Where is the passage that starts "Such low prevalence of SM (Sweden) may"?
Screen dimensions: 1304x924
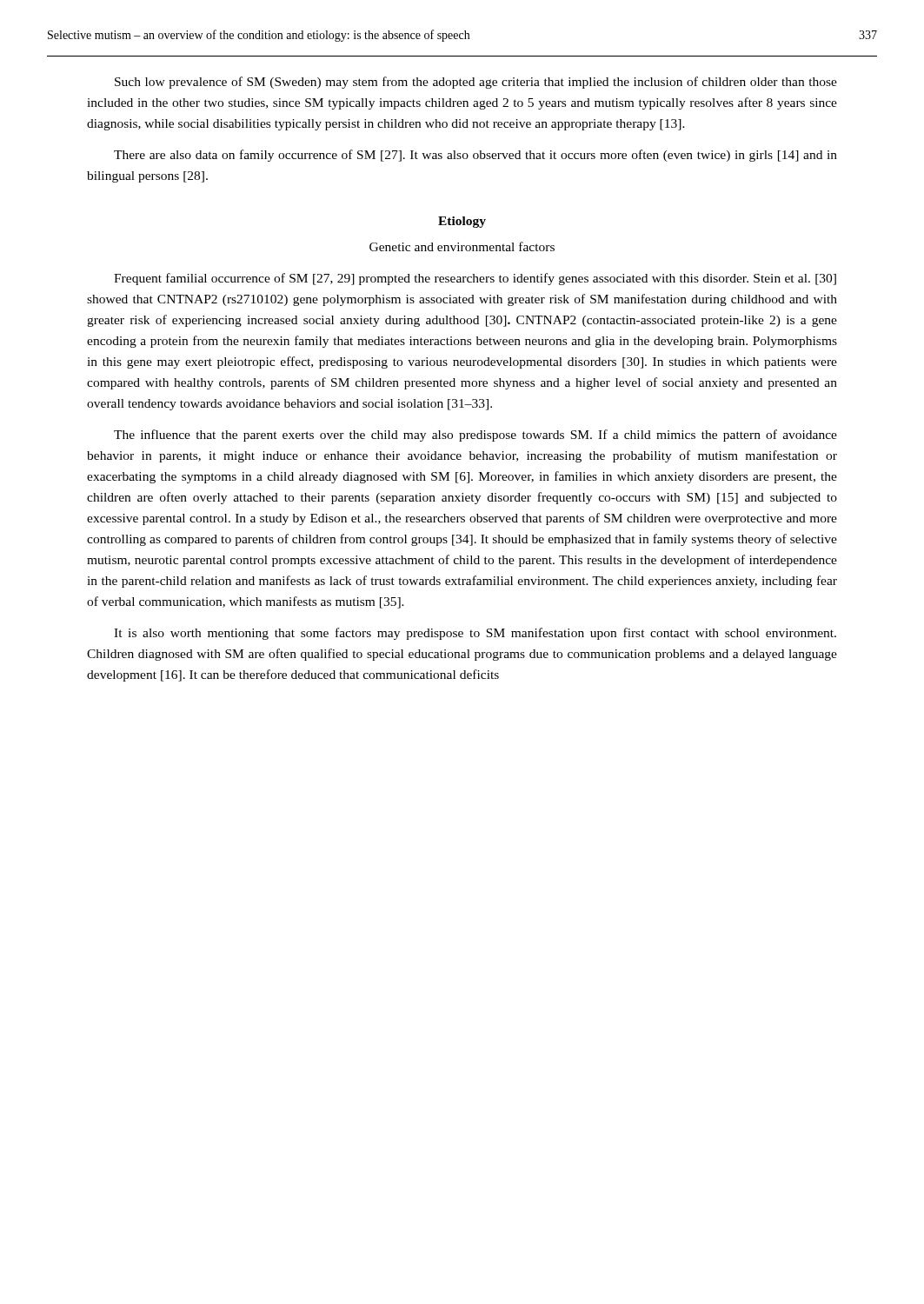click(x=462, y=103)
